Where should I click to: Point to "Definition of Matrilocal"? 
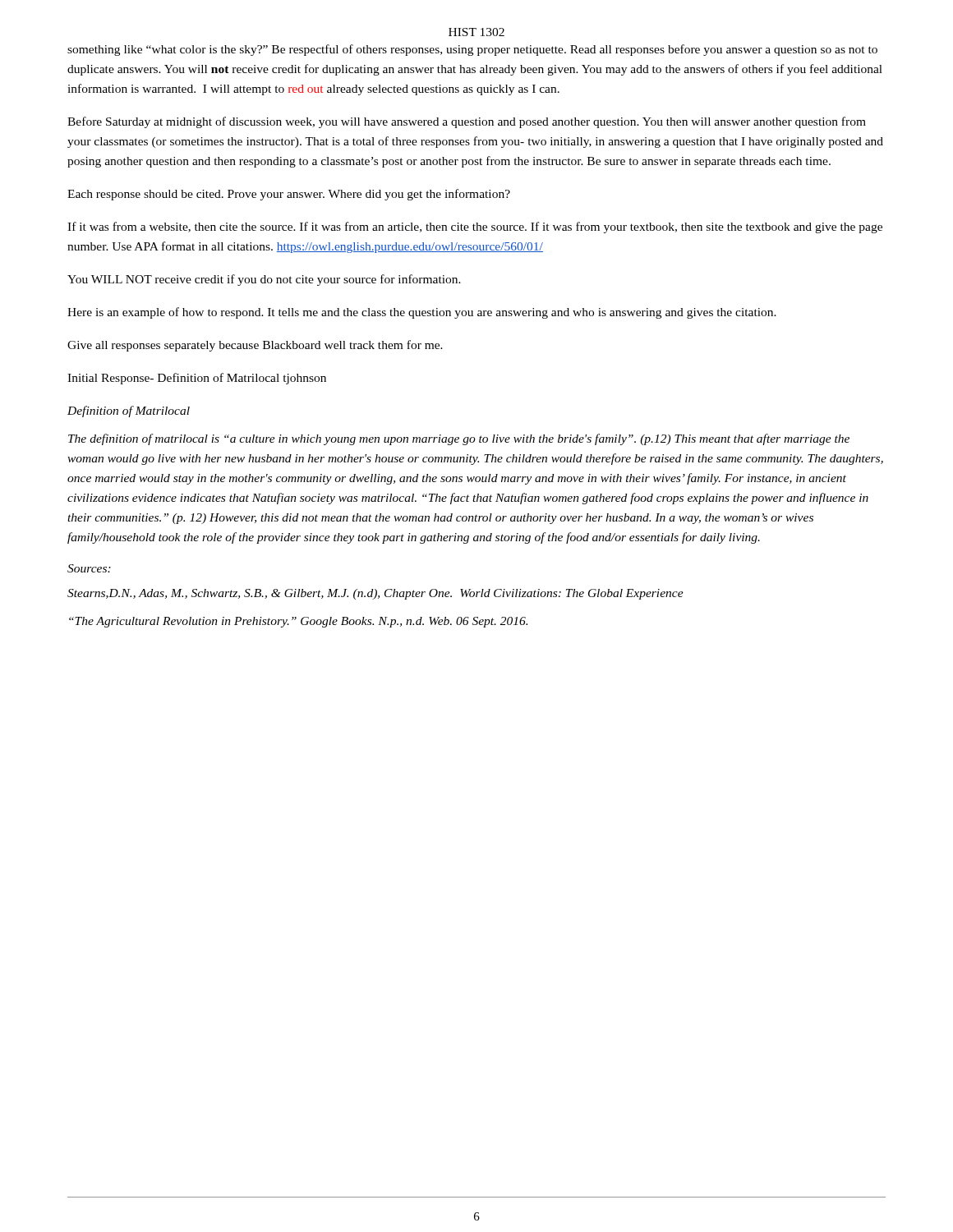coord(129,410)
